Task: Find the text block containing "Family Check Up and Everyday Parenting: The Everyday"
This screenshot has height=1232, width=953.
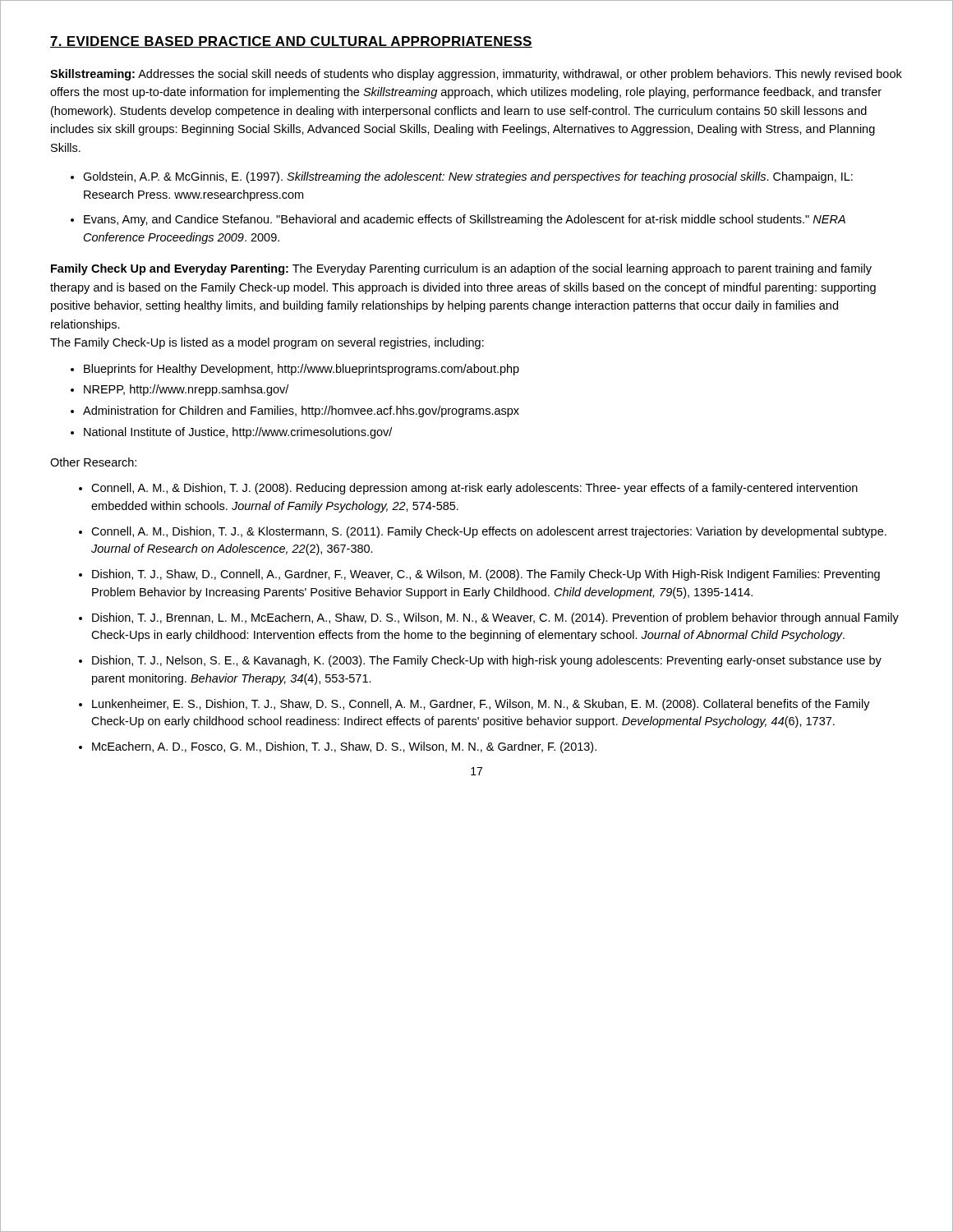Action: [476, 306]
